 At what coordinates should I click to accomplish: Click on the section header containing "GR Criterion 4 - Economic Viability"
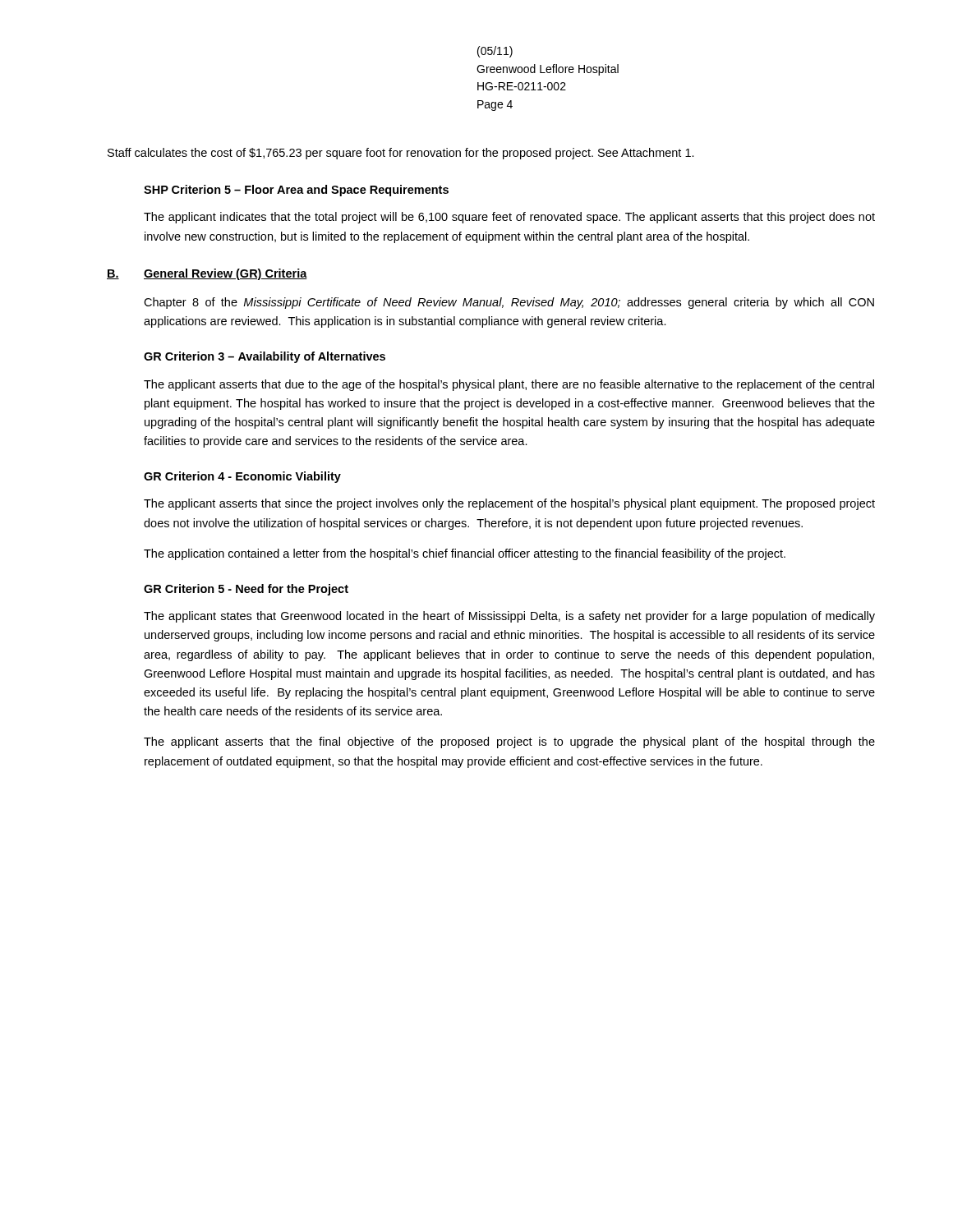pos(242,477)
